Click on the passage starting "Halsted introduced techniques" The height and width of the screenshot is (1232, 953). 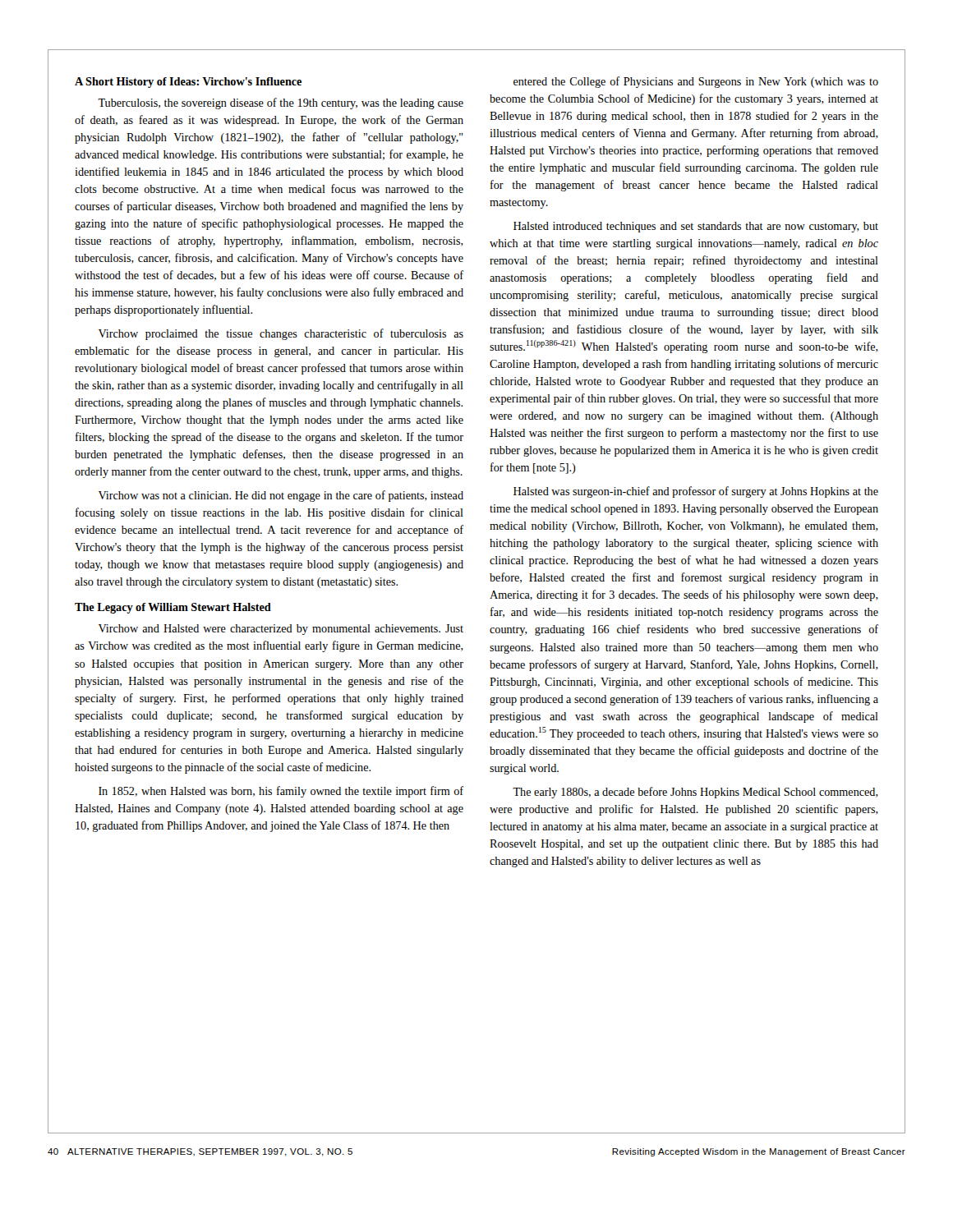(x=684, y=347)
